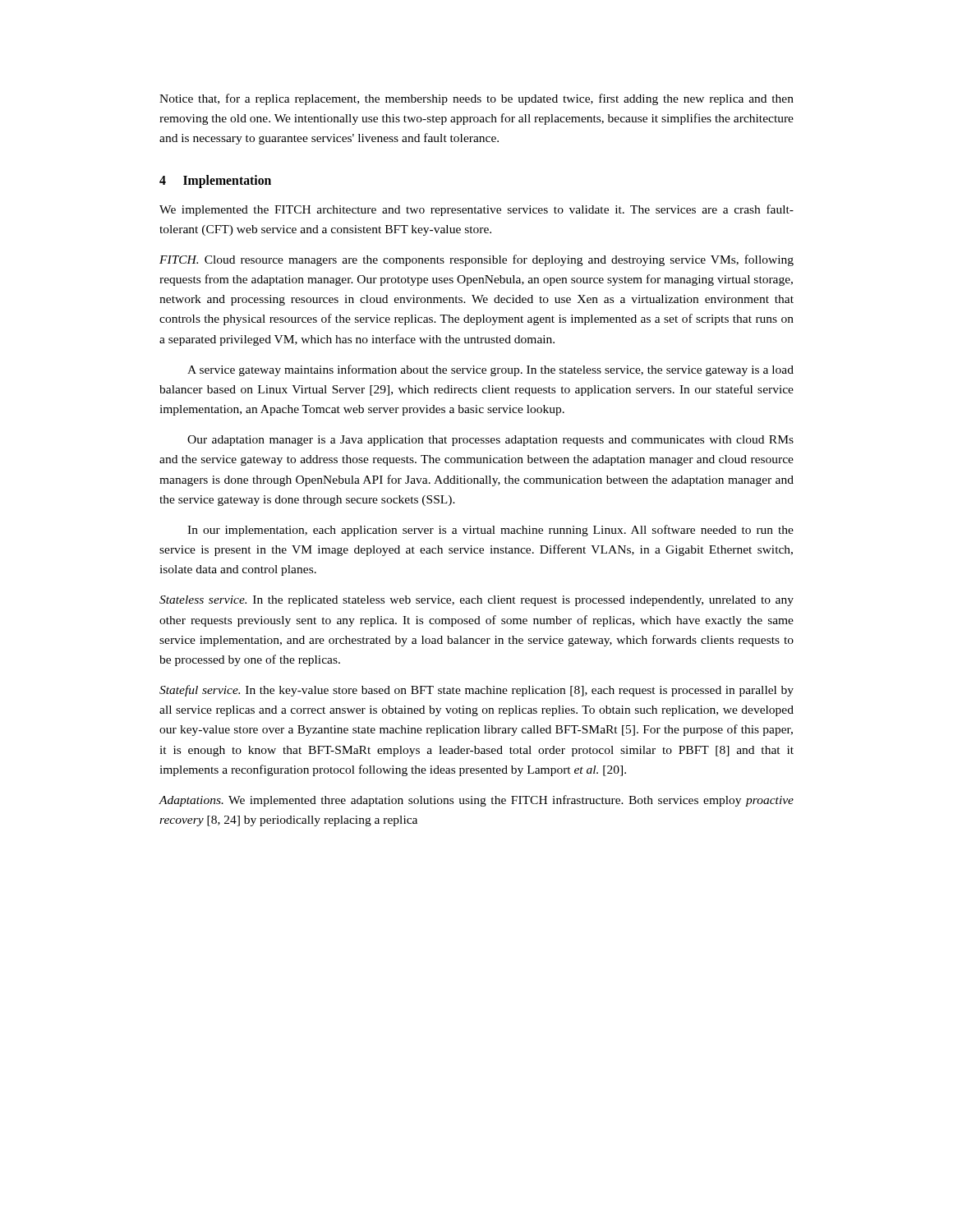The height and width of the screenshot is (1232, 953).
Task: Click on the text block with the text "Stateless service. In the replicated stateless web"
Action: (x=476, y=630)
